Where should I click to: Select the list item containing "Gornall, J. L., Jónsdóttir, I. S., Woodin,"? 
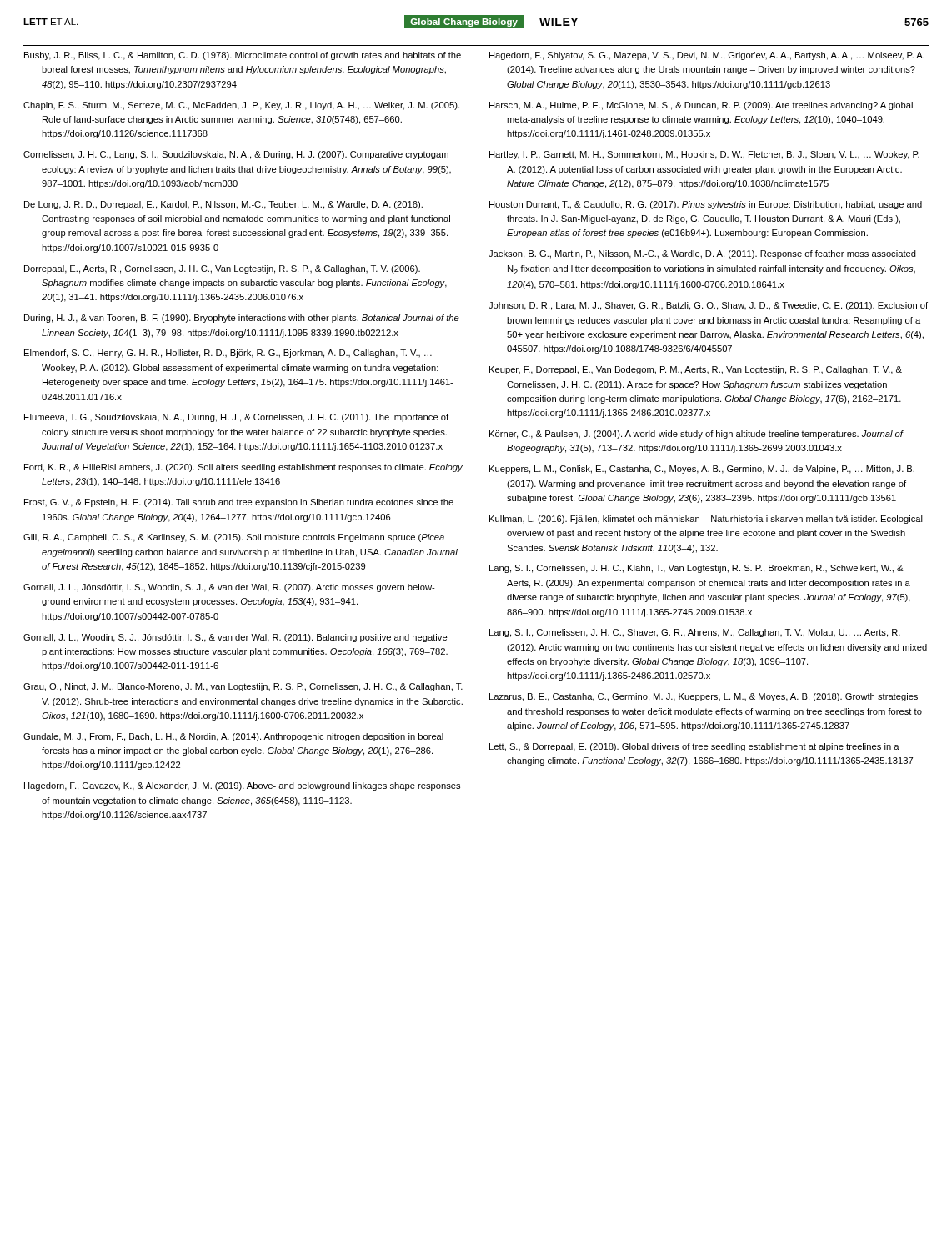pyautogui.click(x=229, y=602)
